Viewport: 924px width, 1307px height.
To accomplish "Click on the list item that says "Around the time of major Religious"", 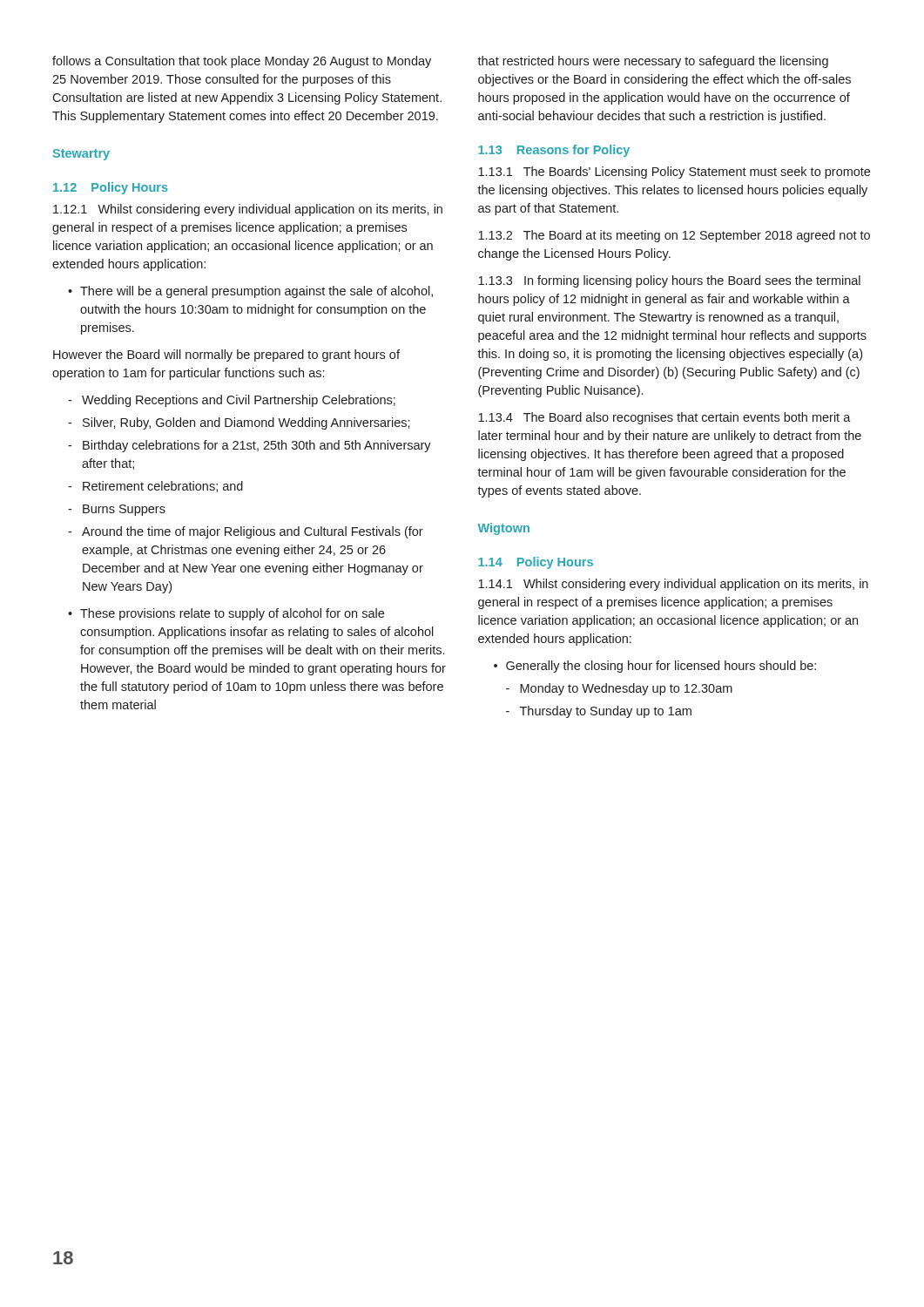I will 252,559.
